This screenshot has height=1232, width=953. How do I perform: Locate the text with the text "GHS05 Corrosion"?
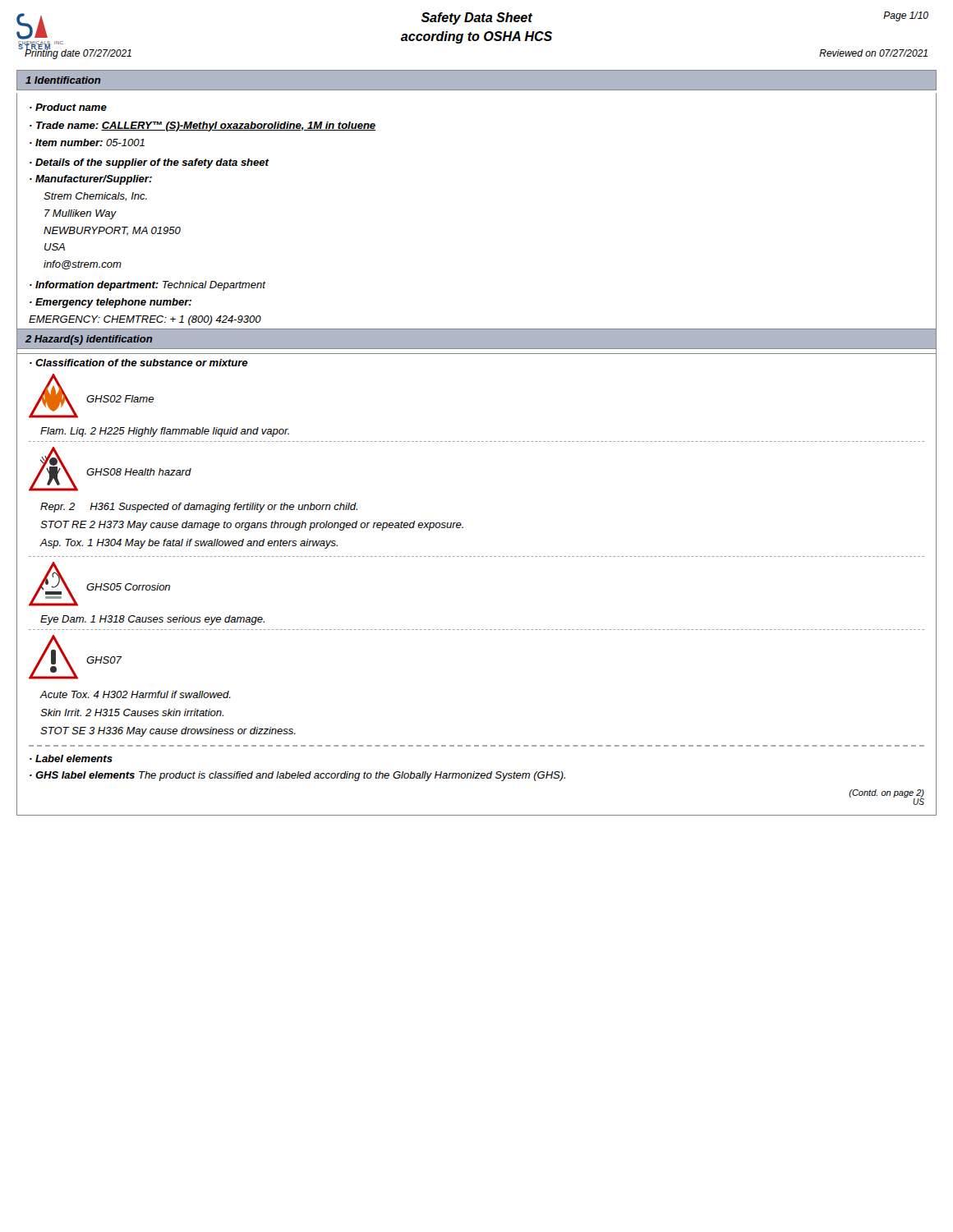point(128,587)
